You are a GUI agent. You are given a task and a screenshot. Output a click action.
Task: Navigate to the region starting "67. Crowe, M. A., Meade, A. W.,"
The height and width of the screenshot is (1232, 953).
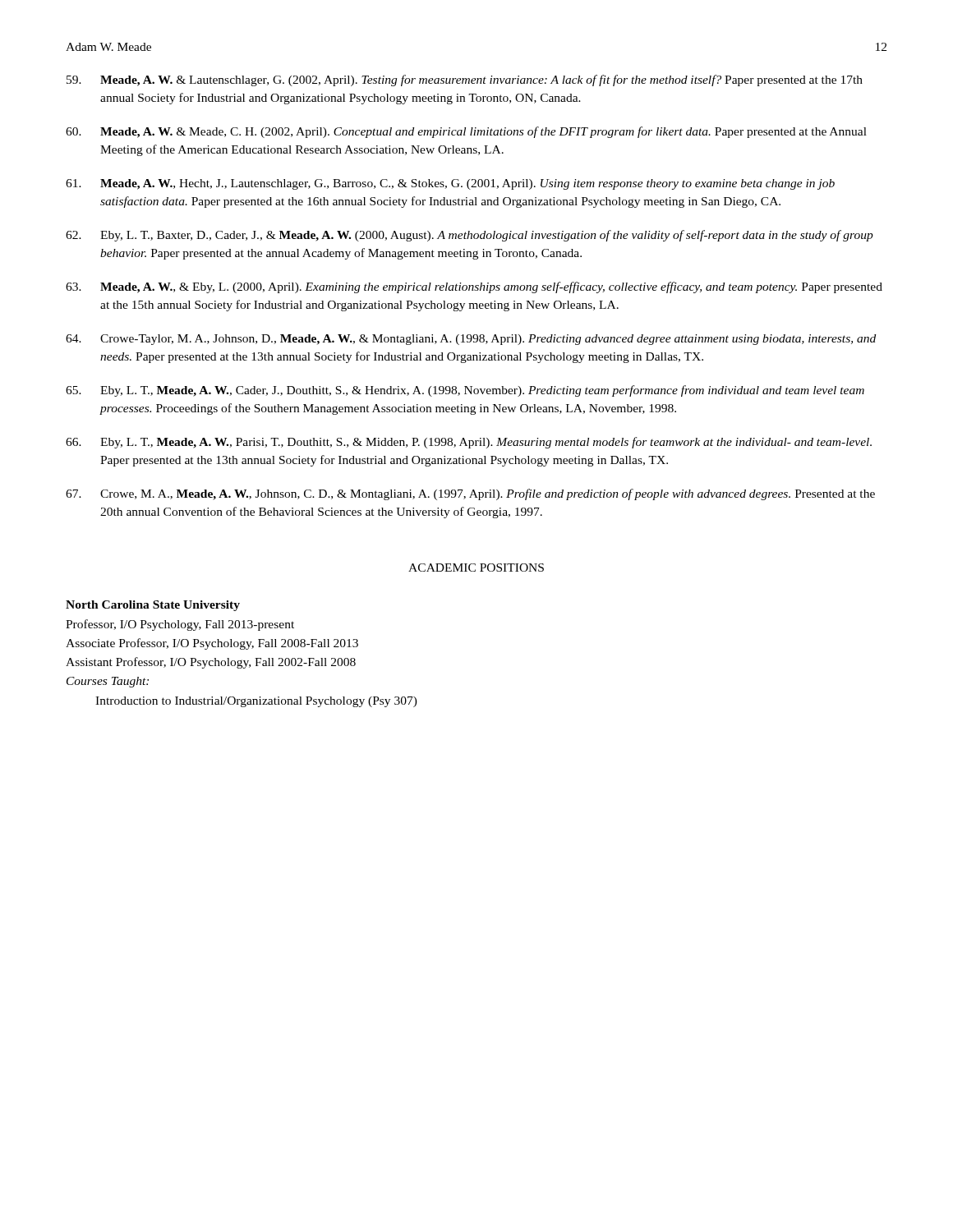click(476, 503)
